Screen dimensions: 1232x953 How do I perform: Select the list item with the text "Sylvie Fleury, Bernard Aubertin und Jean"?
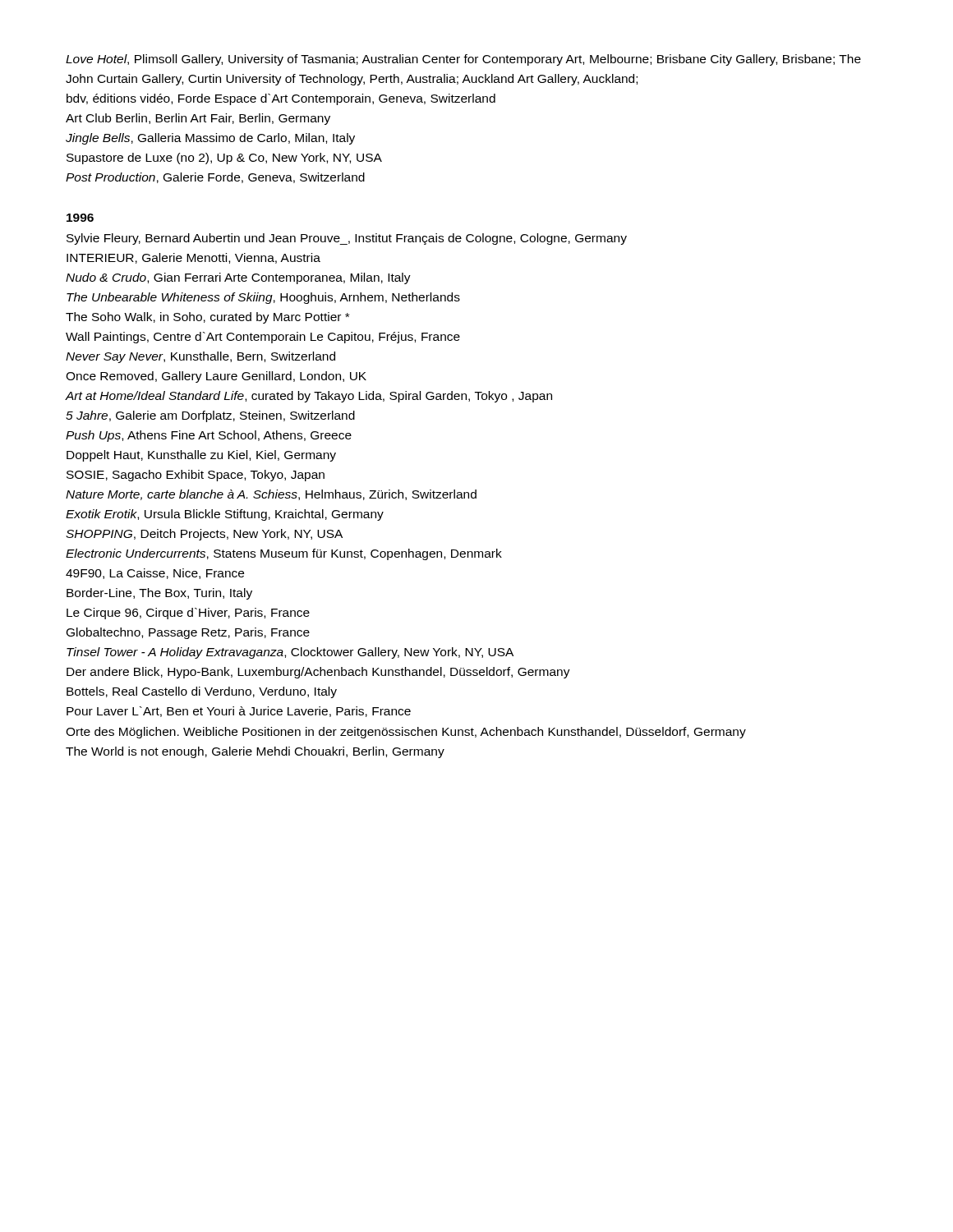[x=346, y=238]
